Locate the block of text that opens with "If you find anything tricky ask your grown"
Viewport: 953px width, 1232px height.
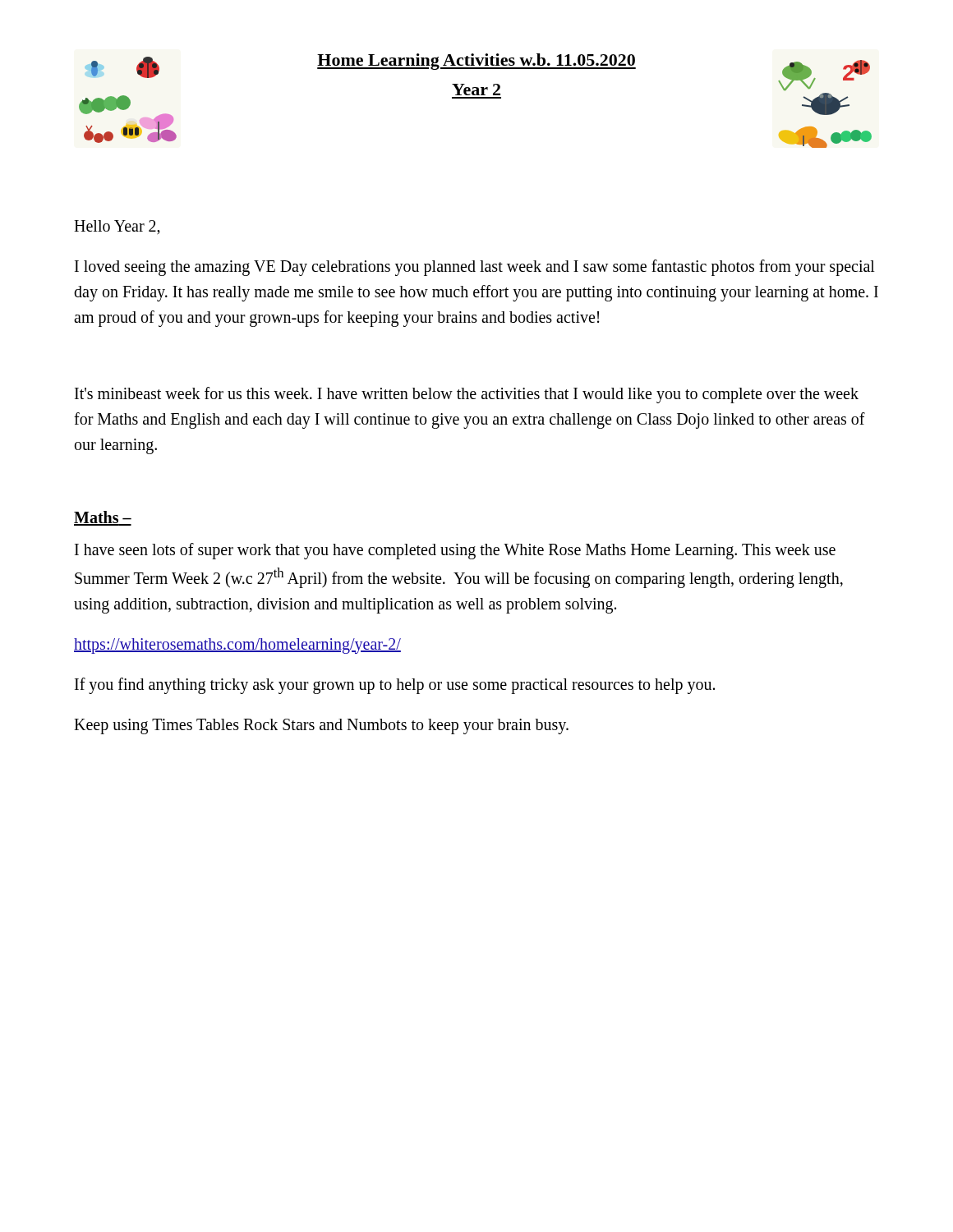395,684
